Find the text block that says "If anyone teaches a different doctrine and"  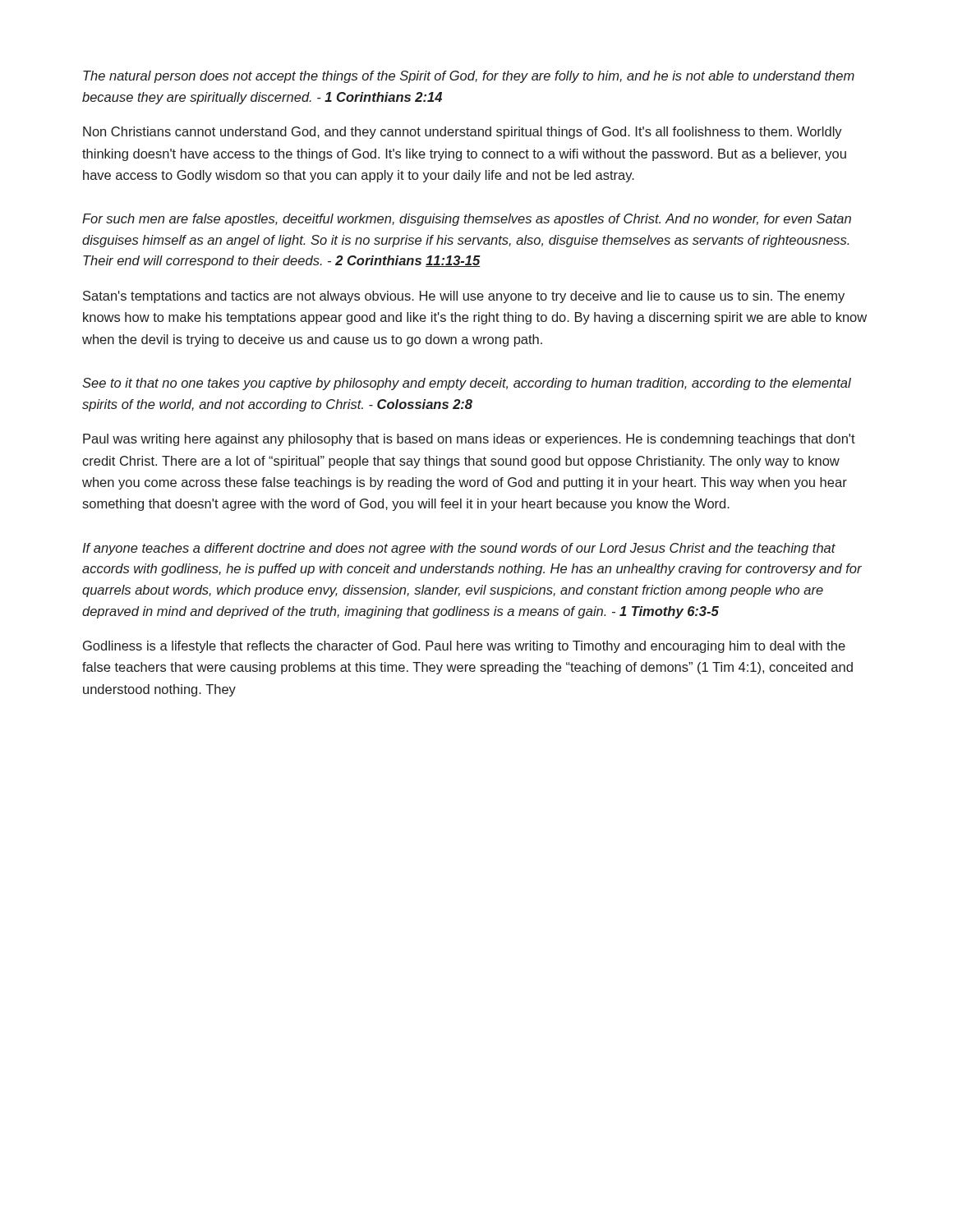point(472,579)
